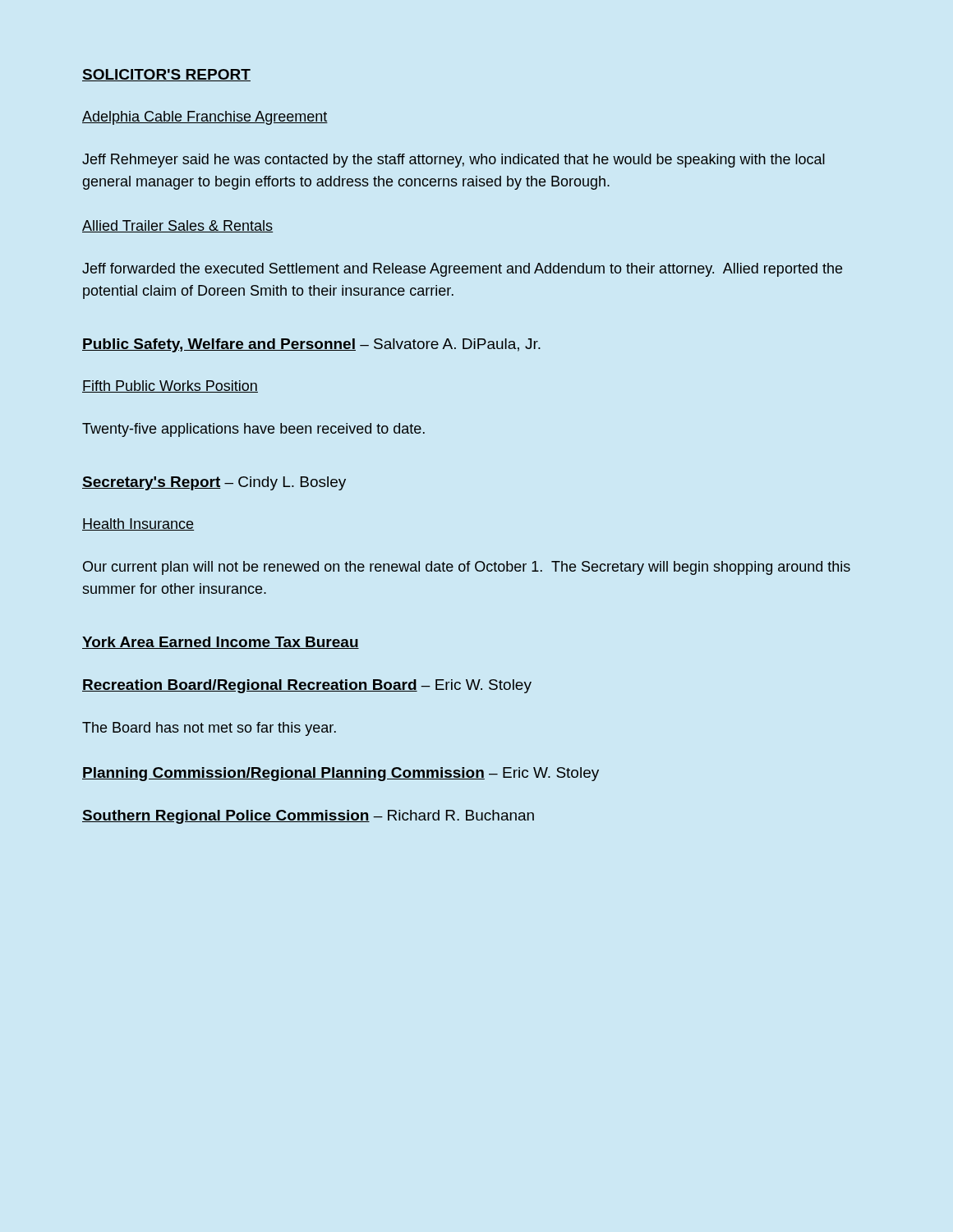Click the section header that begins "Secretary's Report – Cindy"
This screenshot has height=1232, width=953.
coord(214,482)
